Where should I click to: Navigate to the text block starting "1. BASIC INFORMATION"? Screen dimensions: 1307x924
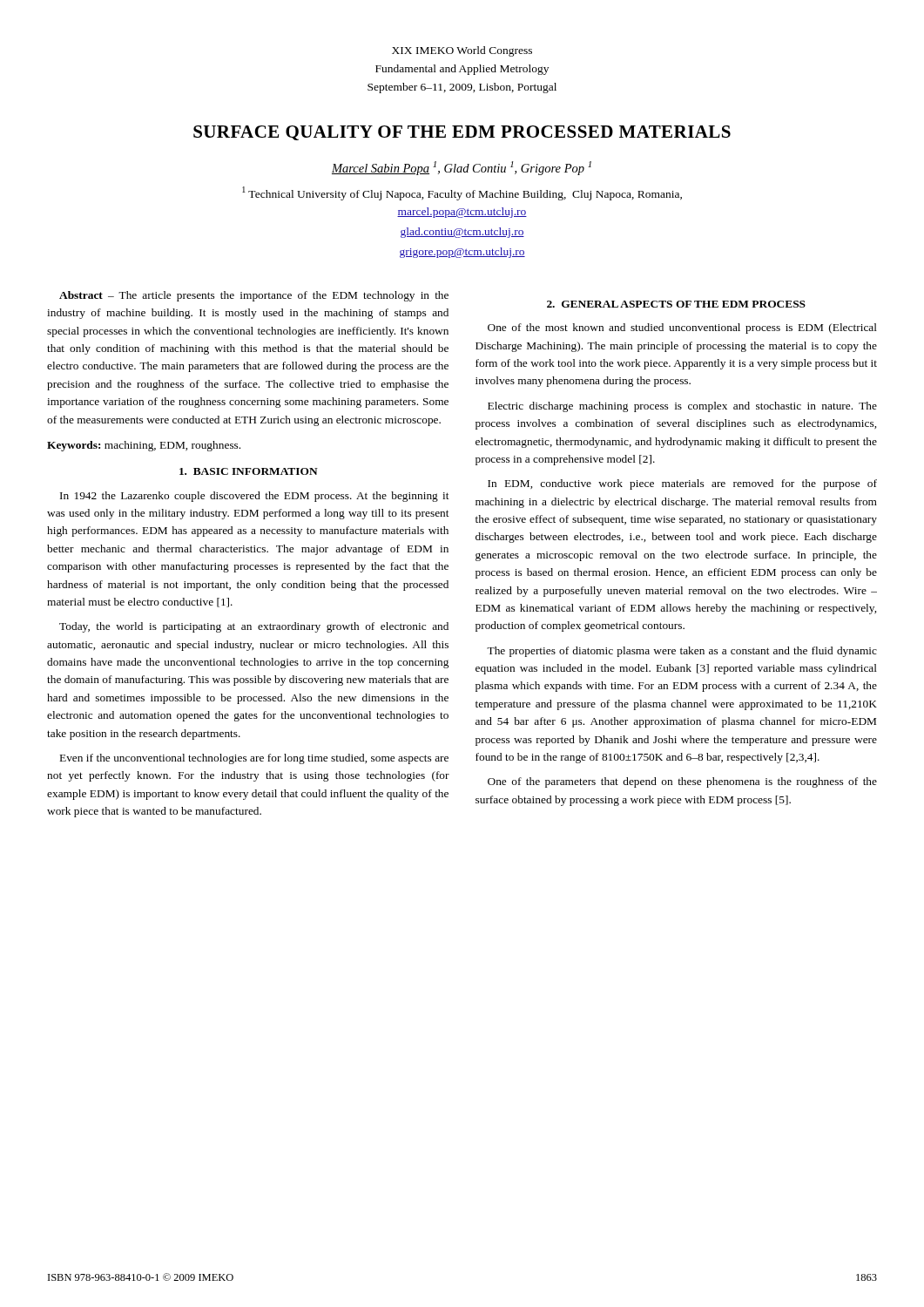pyautogui.click(x=248, y=471)
